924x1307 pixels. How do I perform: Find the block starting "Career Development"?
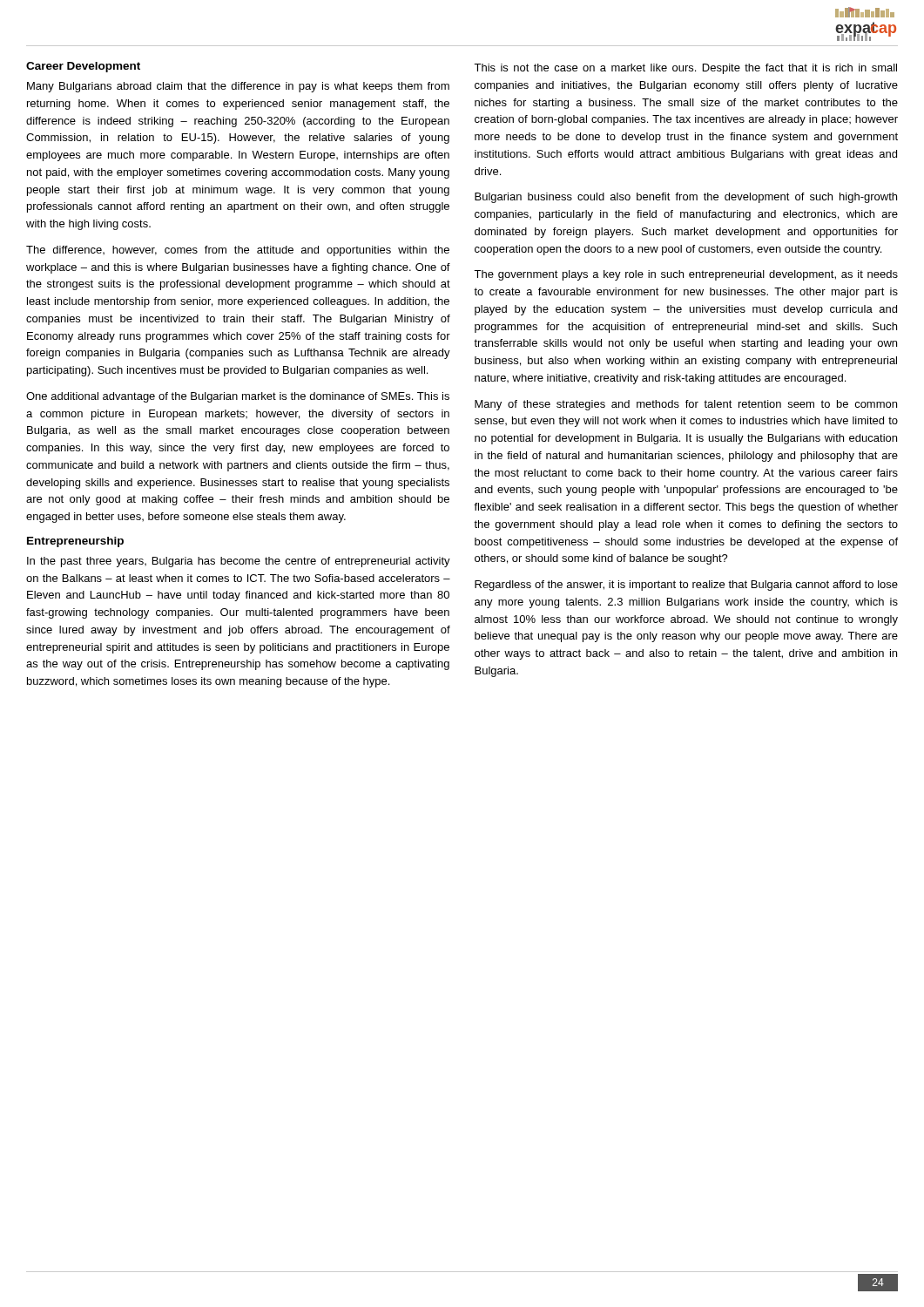click(83, 66)
